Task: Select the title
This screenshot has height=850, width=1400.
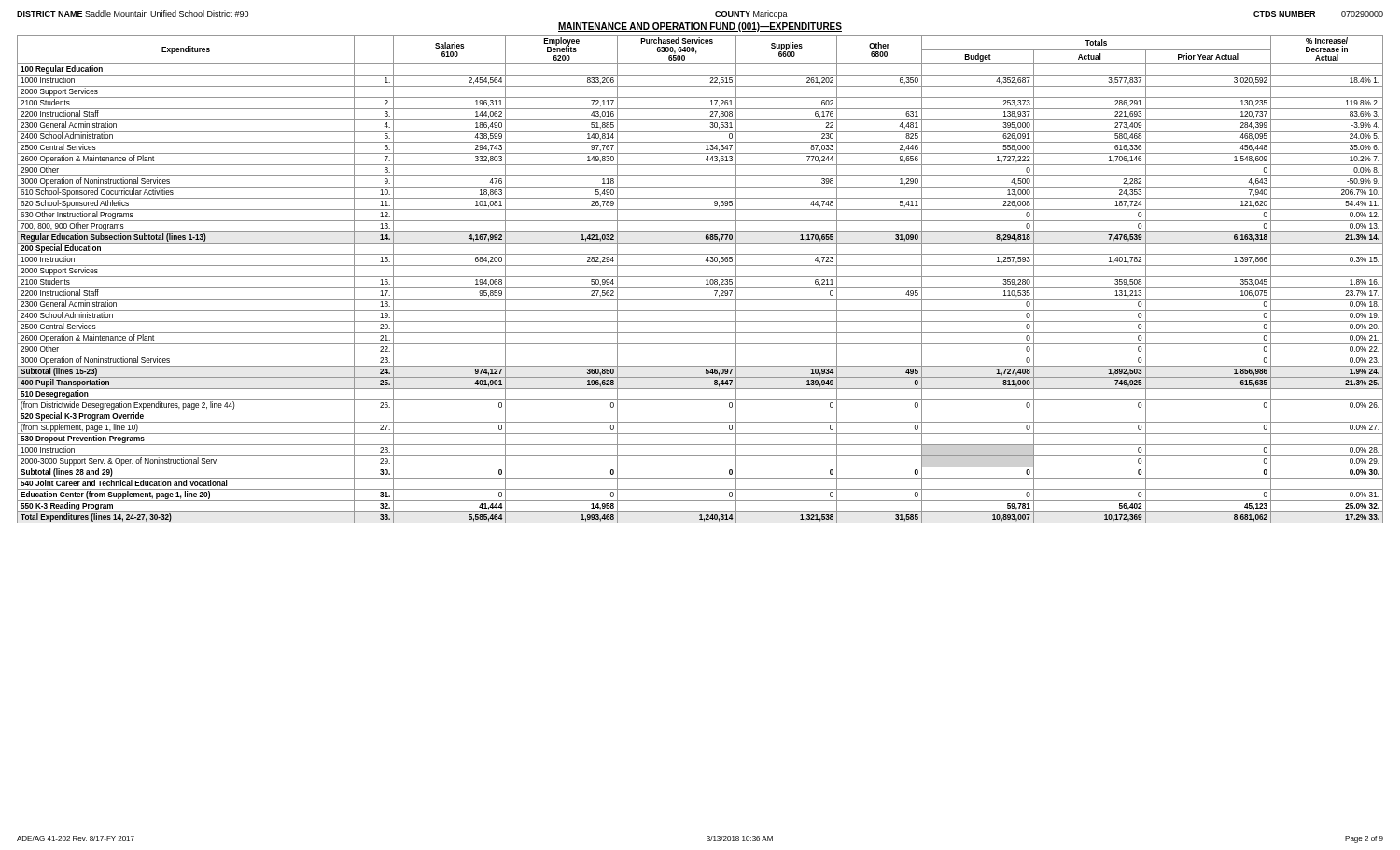Action: (700, 27)
